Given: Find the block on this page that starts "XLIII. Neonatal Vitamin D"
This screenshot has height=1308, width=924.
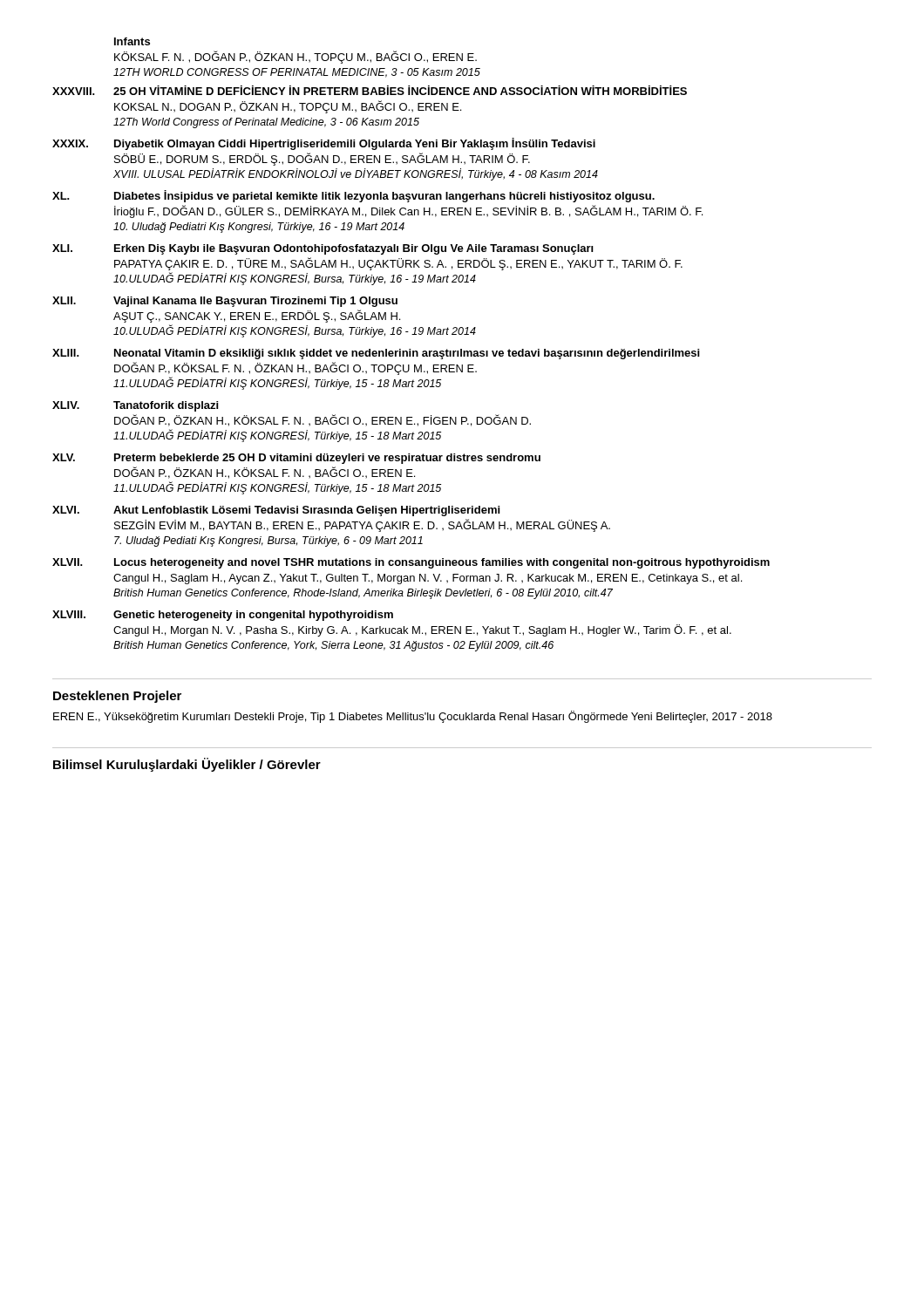Looking at the screenshot, I should pos(376,369).
